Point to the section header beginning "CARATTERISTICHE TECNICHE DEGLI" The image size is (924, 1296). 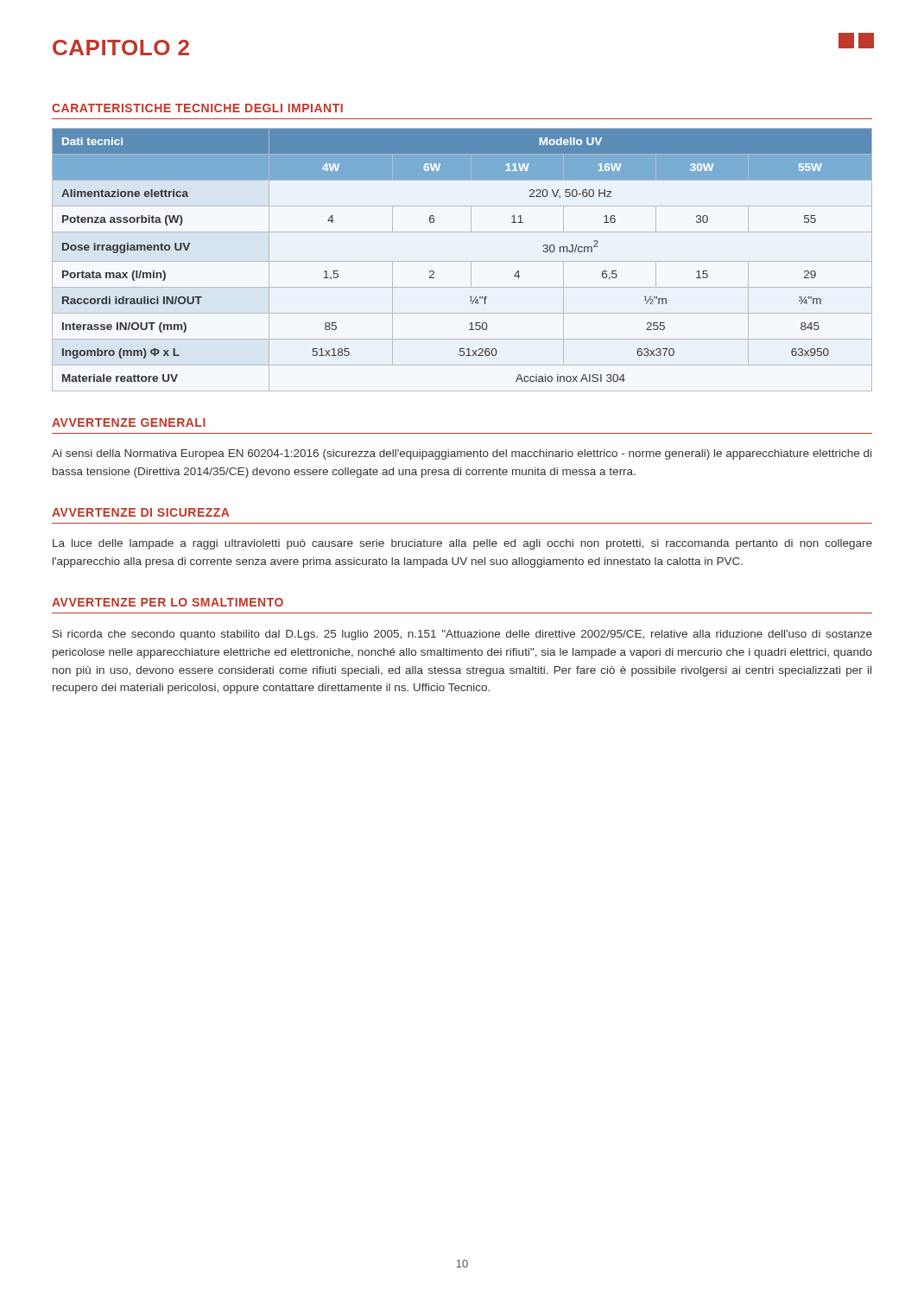tap(462, 110)
